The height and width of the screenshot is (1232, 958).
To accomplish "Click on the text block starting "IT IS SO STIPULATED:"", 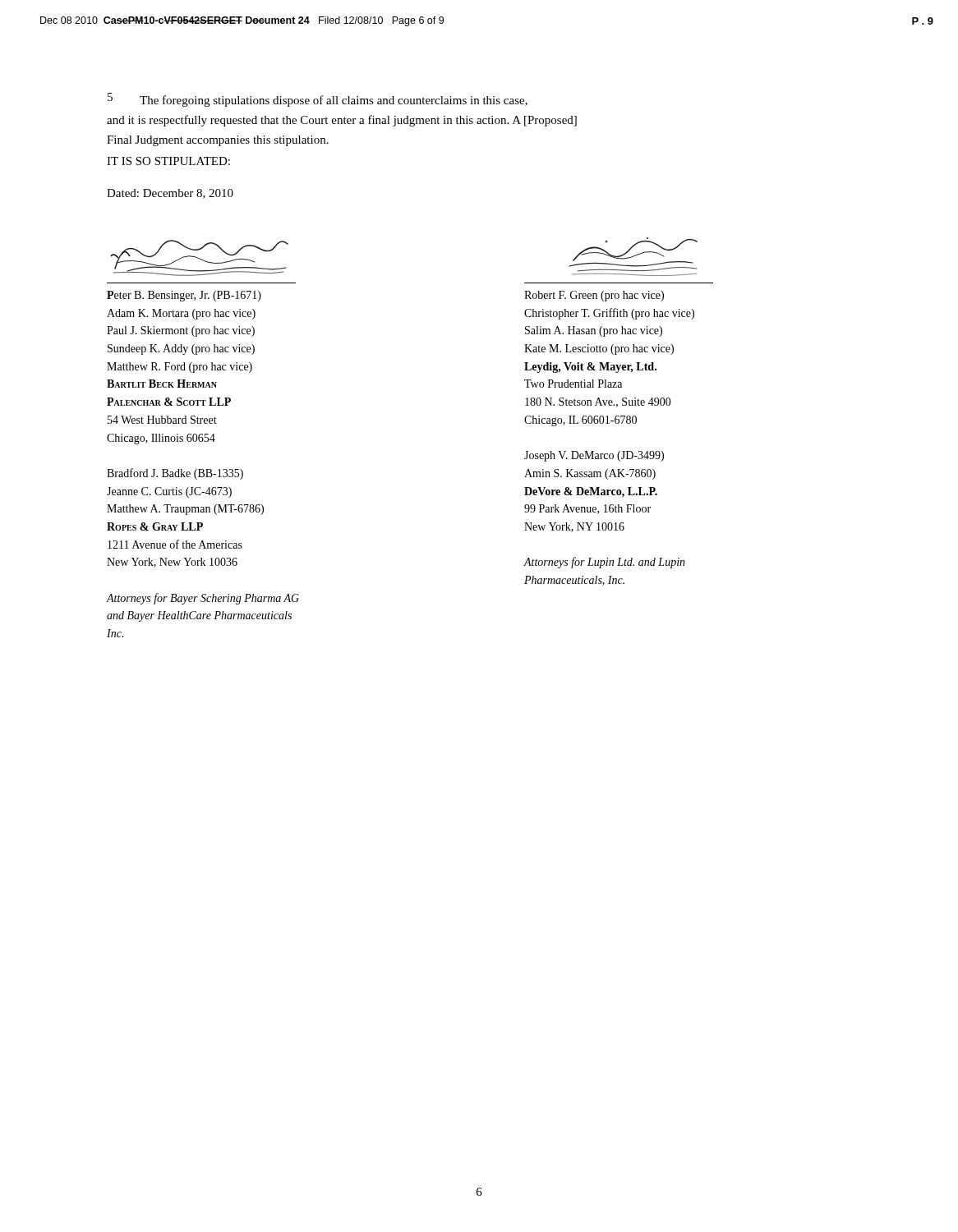I will pos(169,161).
